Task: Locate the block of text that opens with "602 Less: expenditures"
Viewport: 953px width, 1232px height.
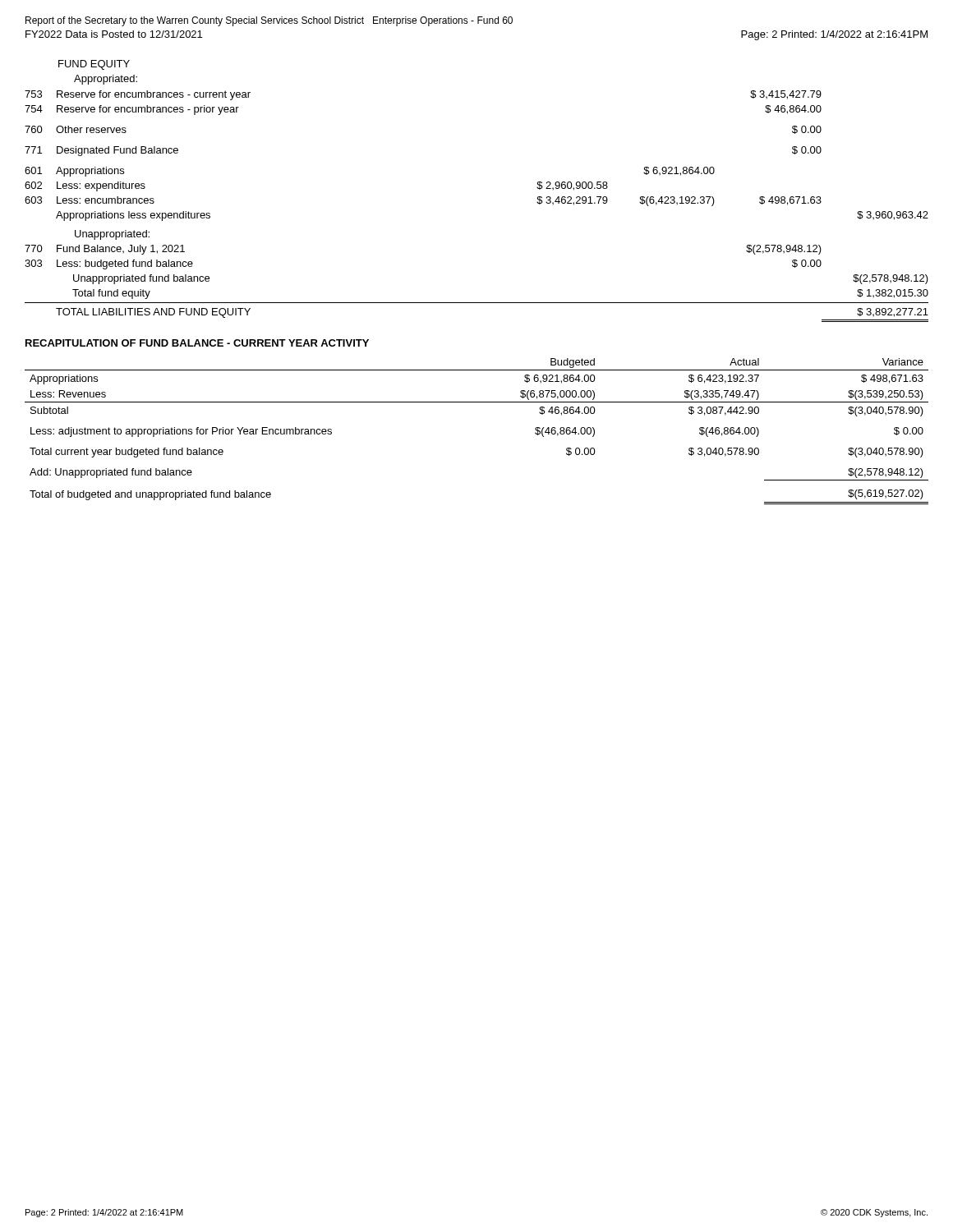Action: coord(97,186)
